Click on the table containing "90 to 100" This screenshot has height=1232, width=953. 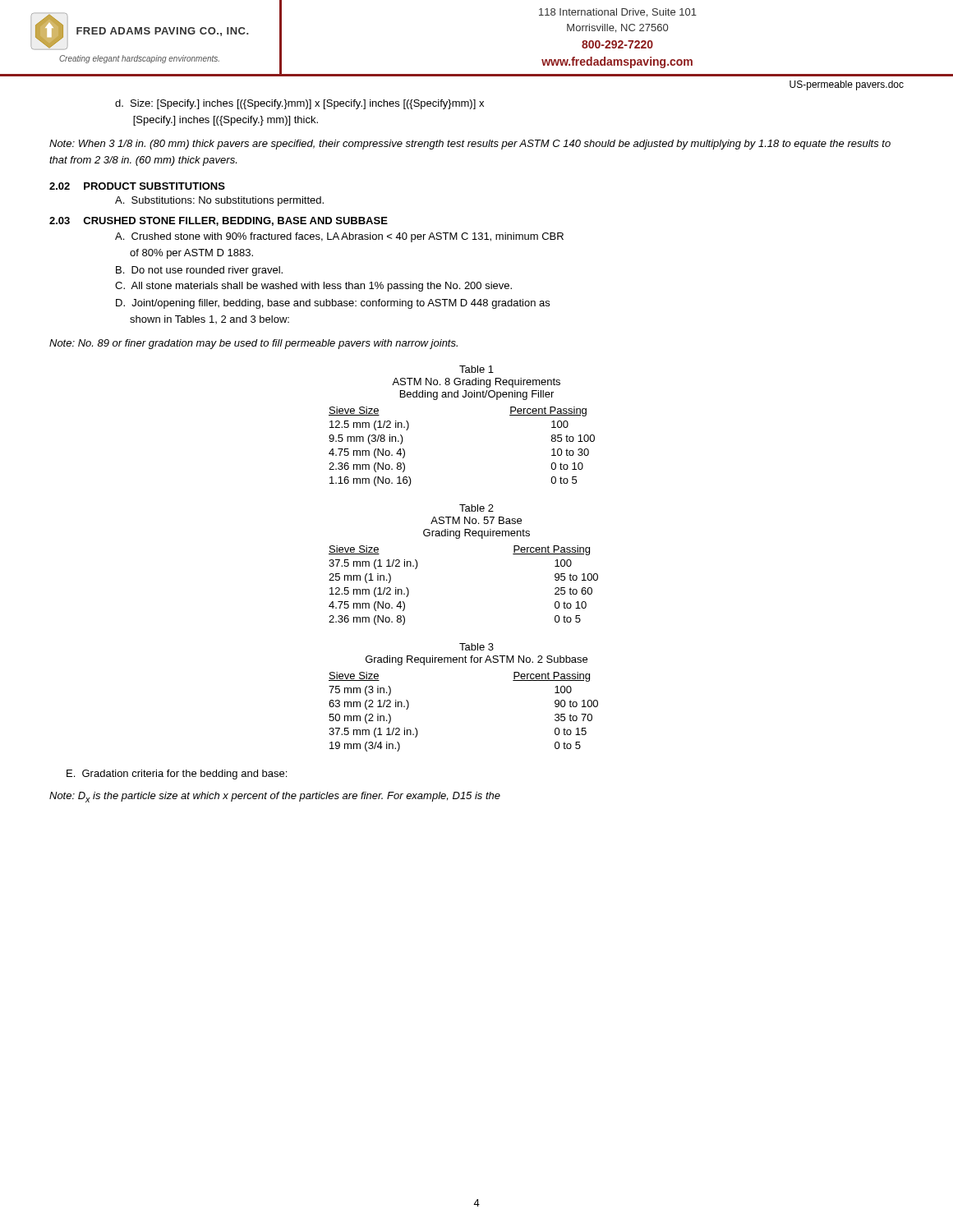point(476,696)
